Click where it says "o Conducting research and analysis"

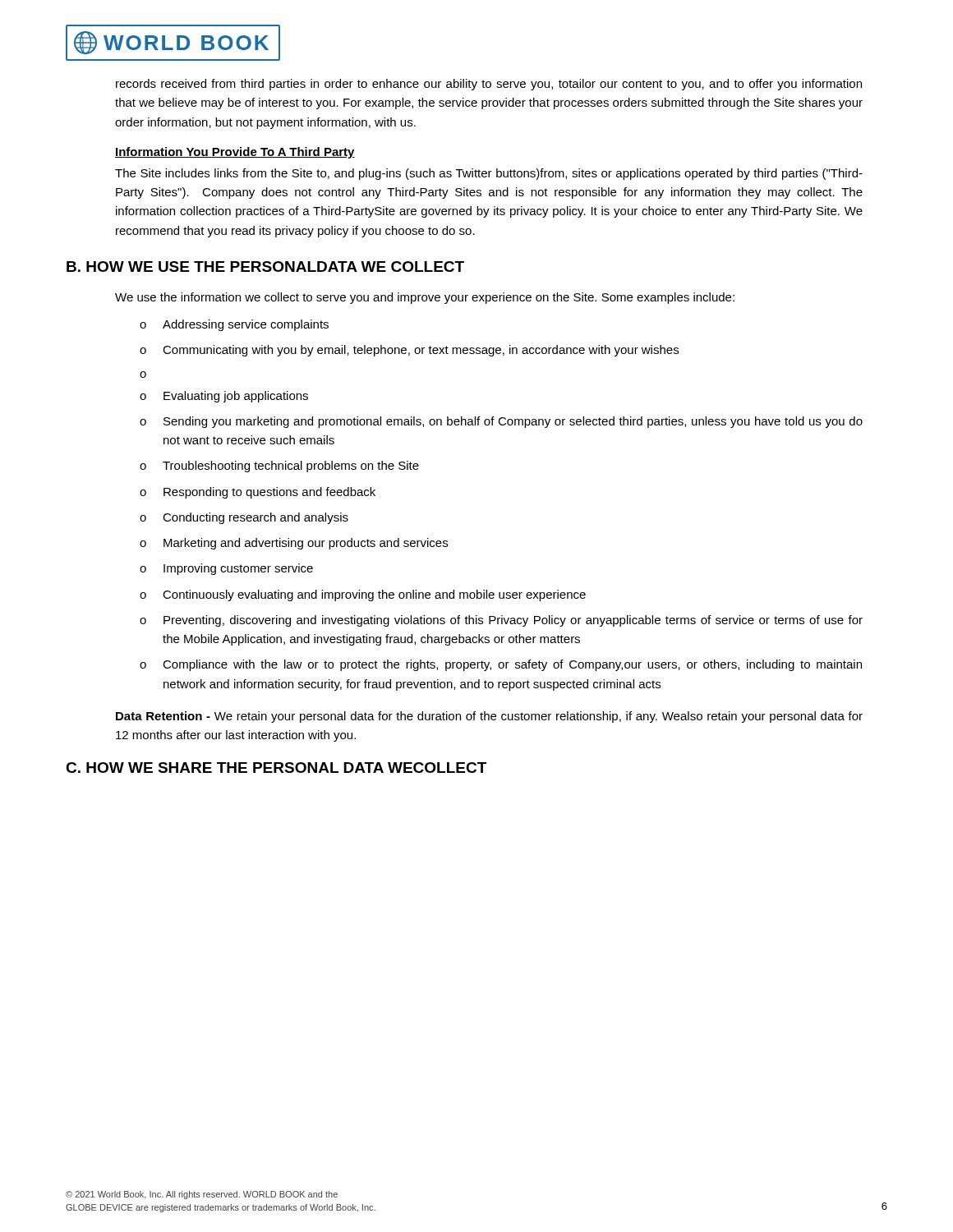coord(244,518)
